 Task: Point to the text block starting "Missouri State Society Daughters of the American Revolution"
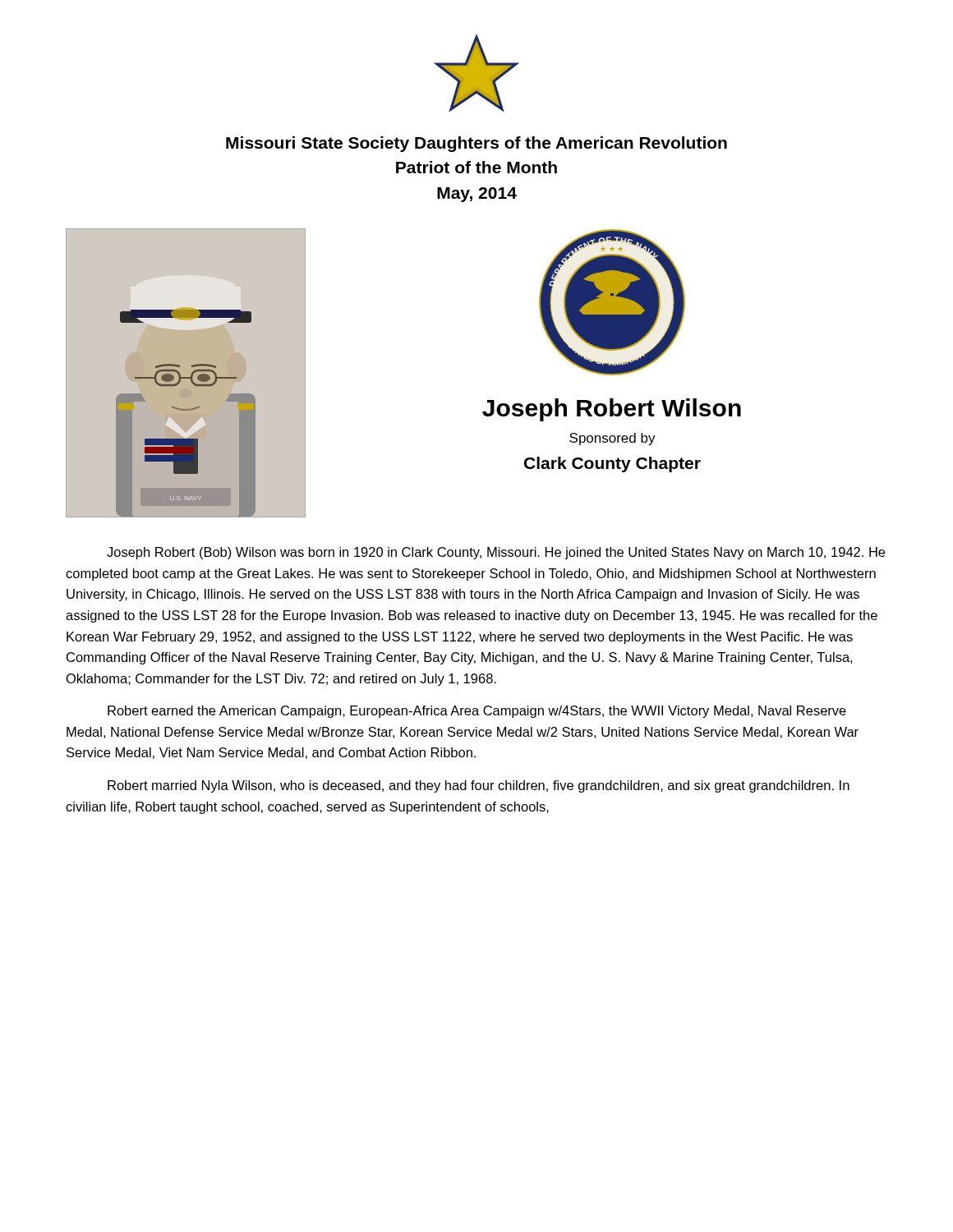[476, 168]
